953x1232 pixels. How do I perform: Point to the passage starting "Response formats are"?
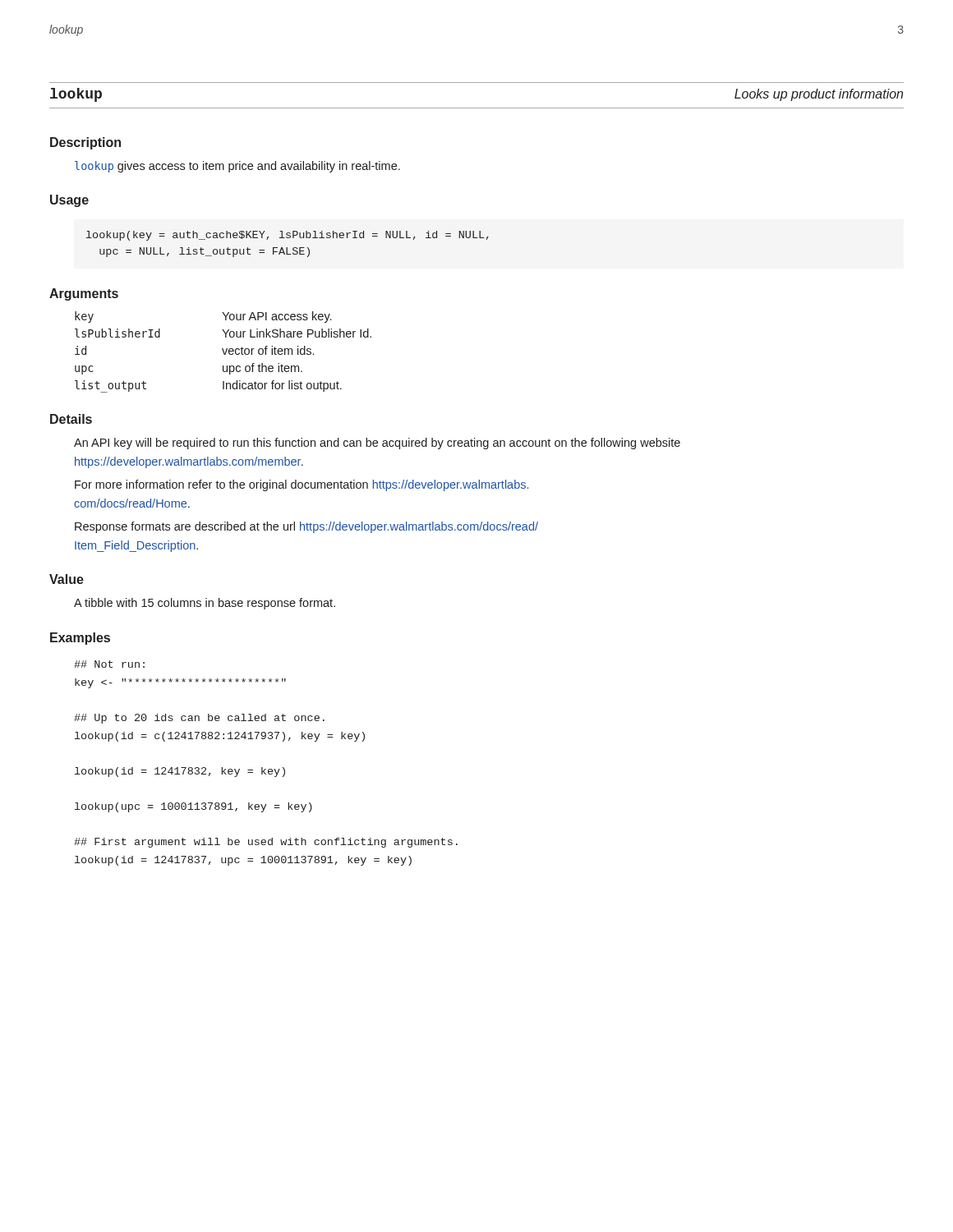[306, 536]
